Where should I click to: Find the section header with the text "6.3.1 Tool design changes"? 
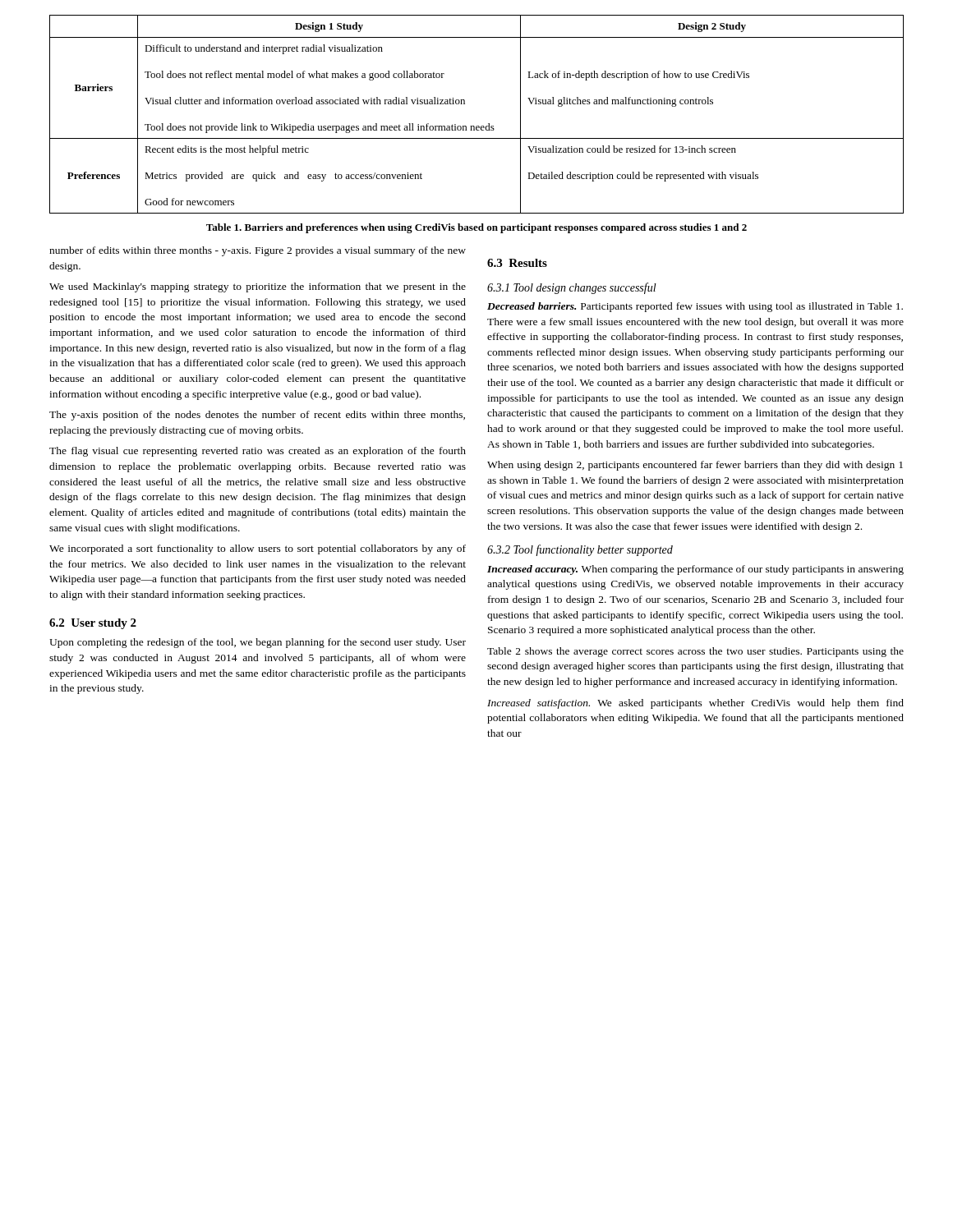click(572, 288)
